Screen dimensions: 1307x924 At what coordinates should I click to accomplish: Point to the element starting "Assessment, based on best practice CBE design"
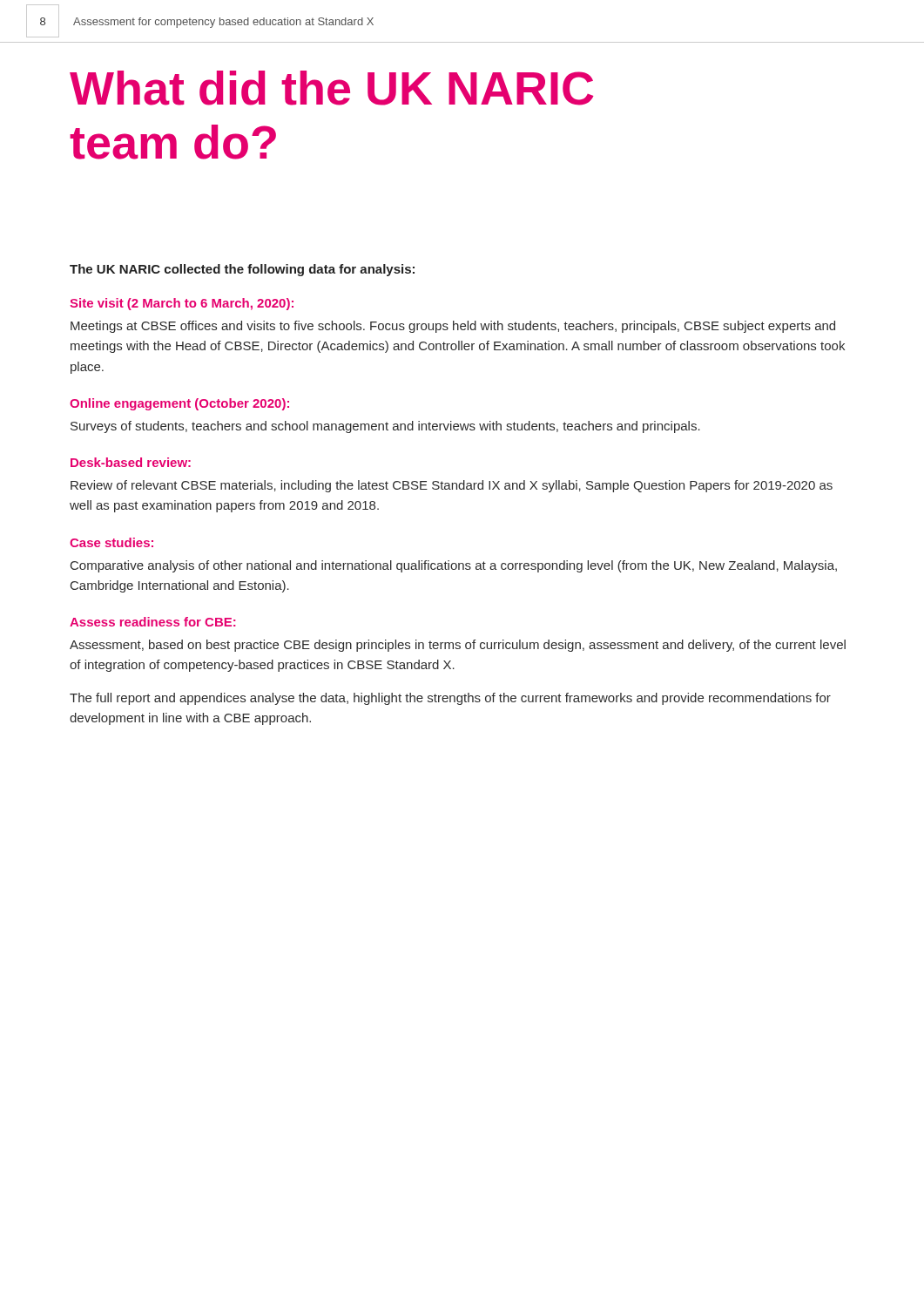tap(458, 646)
